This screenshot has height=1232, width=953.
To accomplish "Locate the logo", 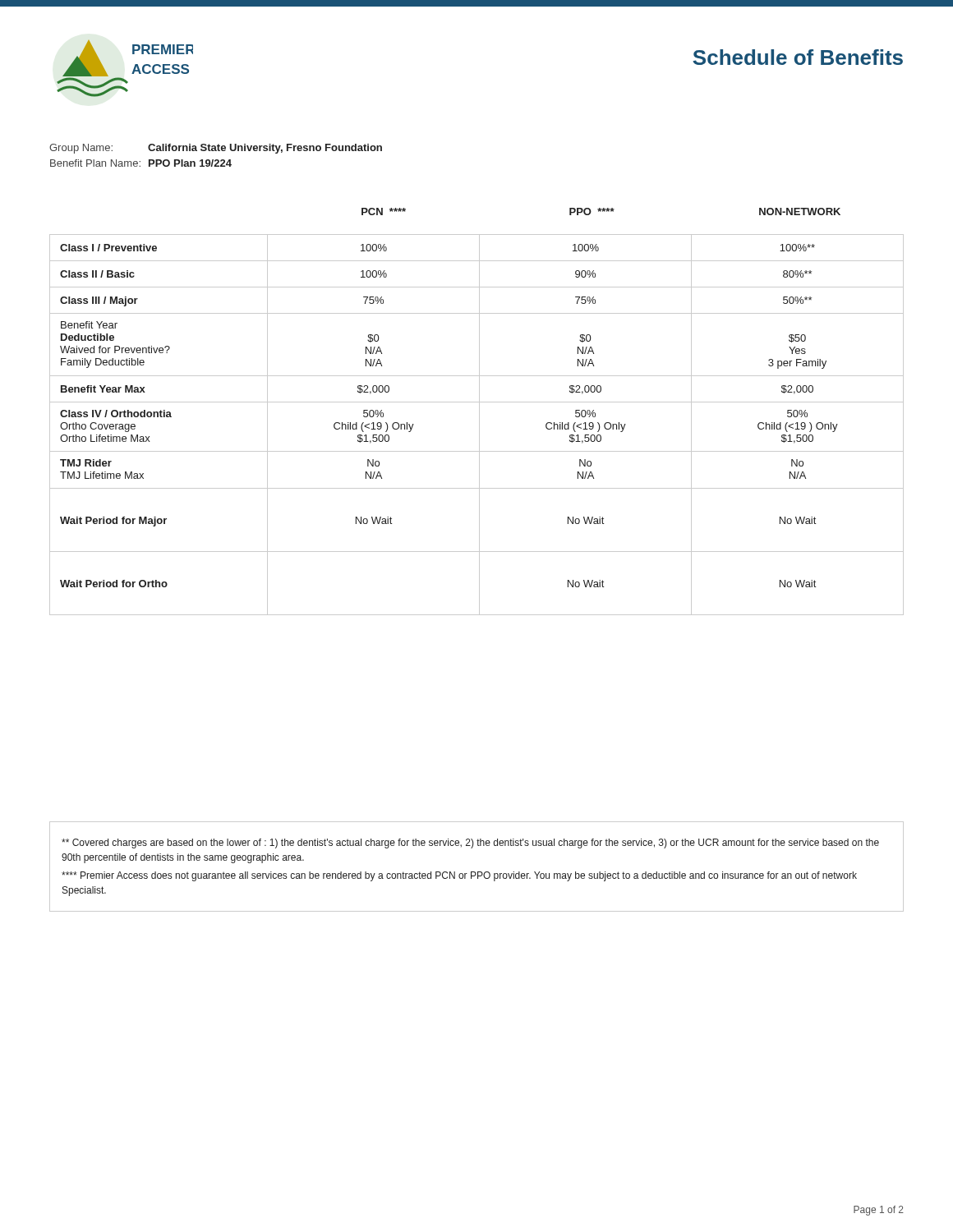I will coord(123,68).
